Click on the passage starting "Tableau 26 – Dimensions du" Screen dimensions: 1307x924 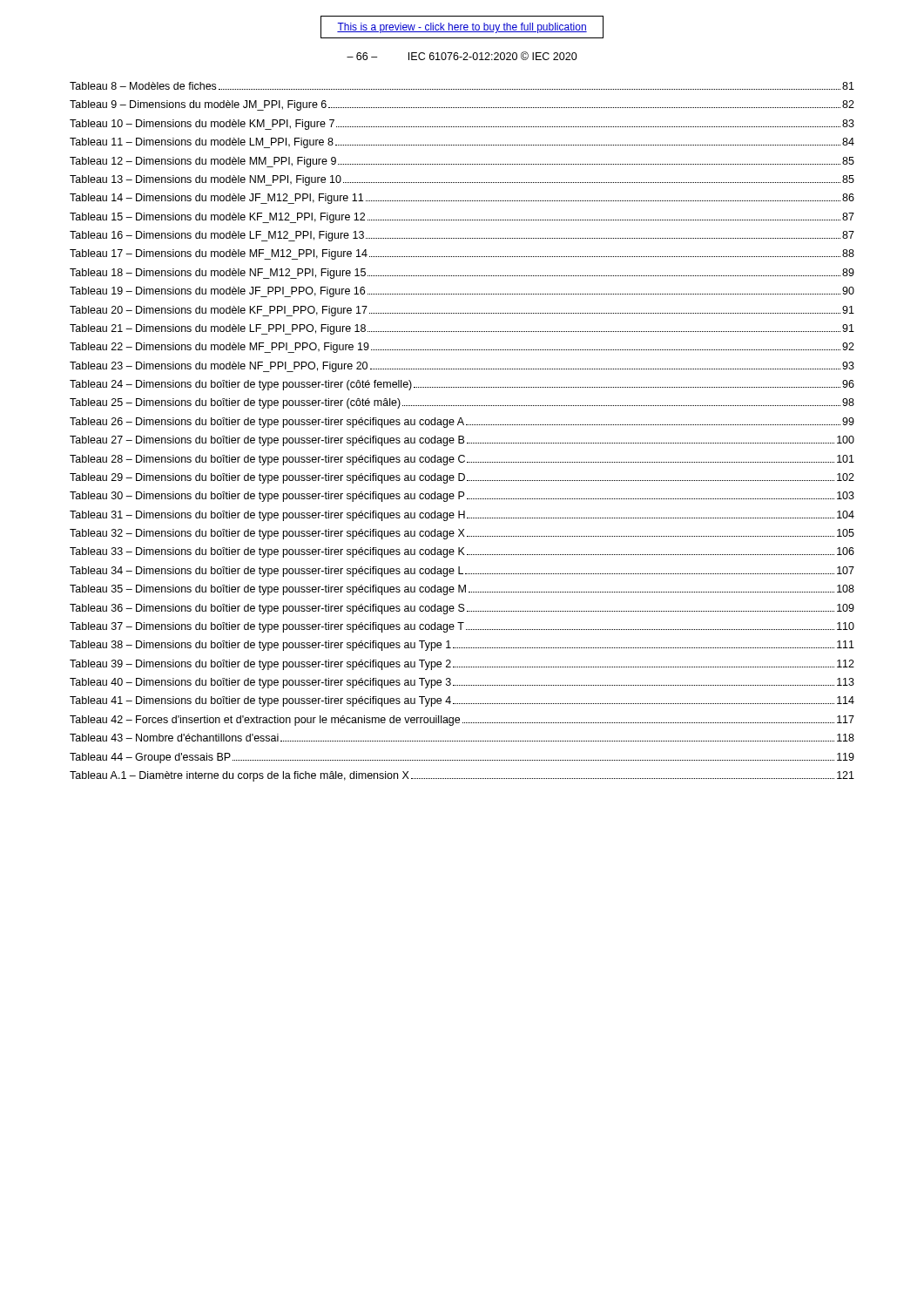pyautogui.click(x=462, y=422)
